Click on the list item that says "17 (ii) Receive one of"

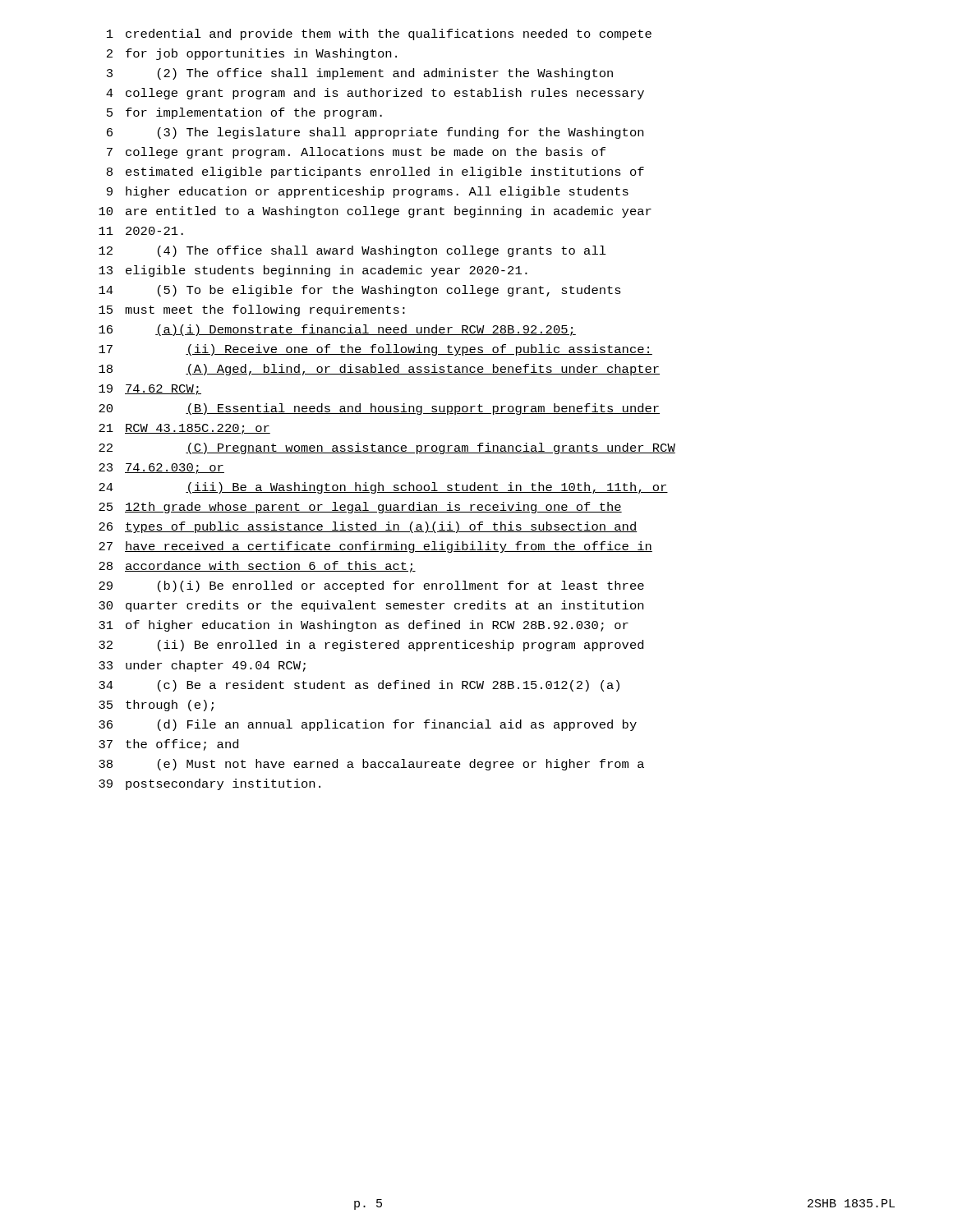click(489, 350)
